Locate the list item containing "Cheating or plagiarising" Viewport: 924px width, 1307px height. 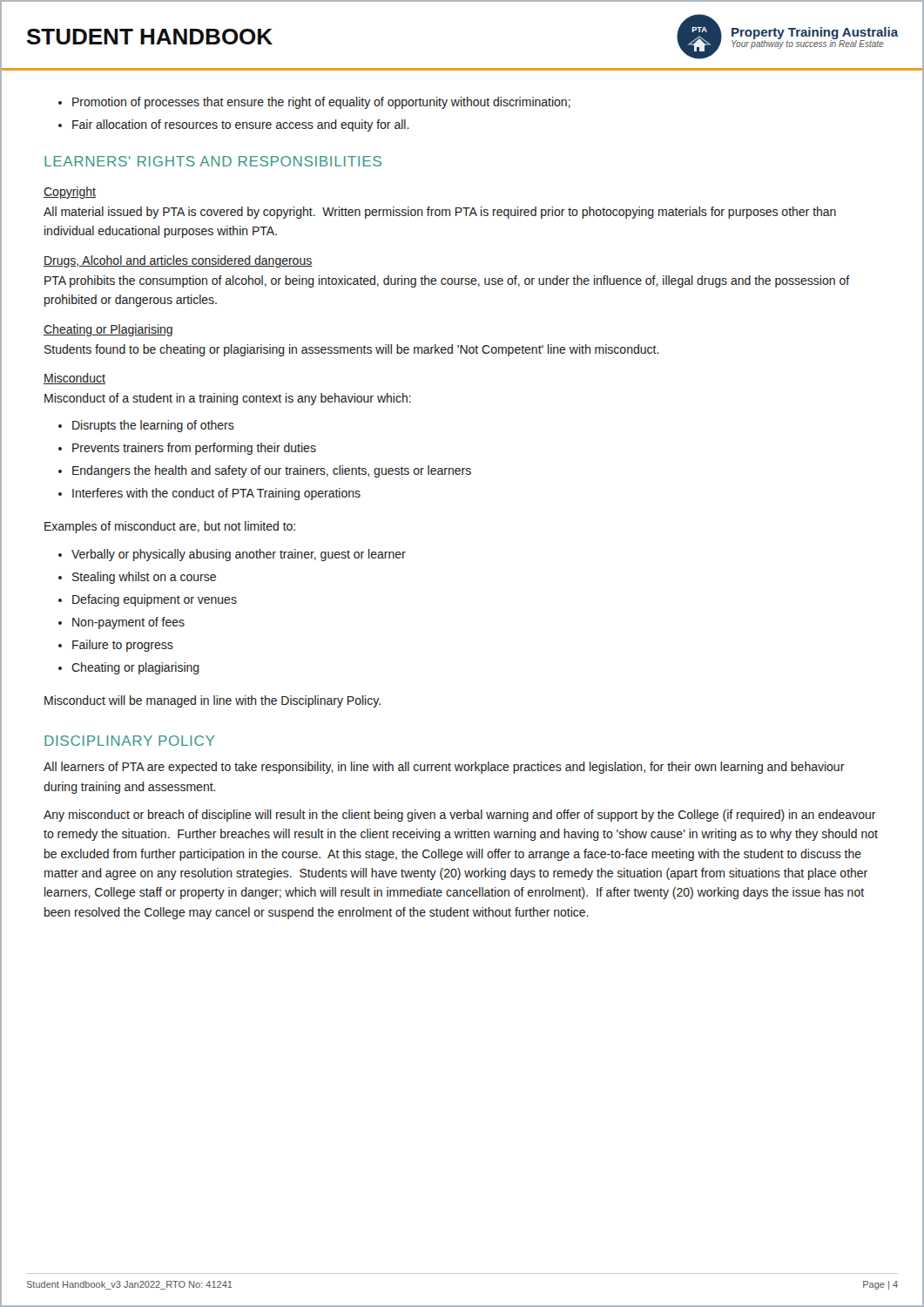click(135, 667)
